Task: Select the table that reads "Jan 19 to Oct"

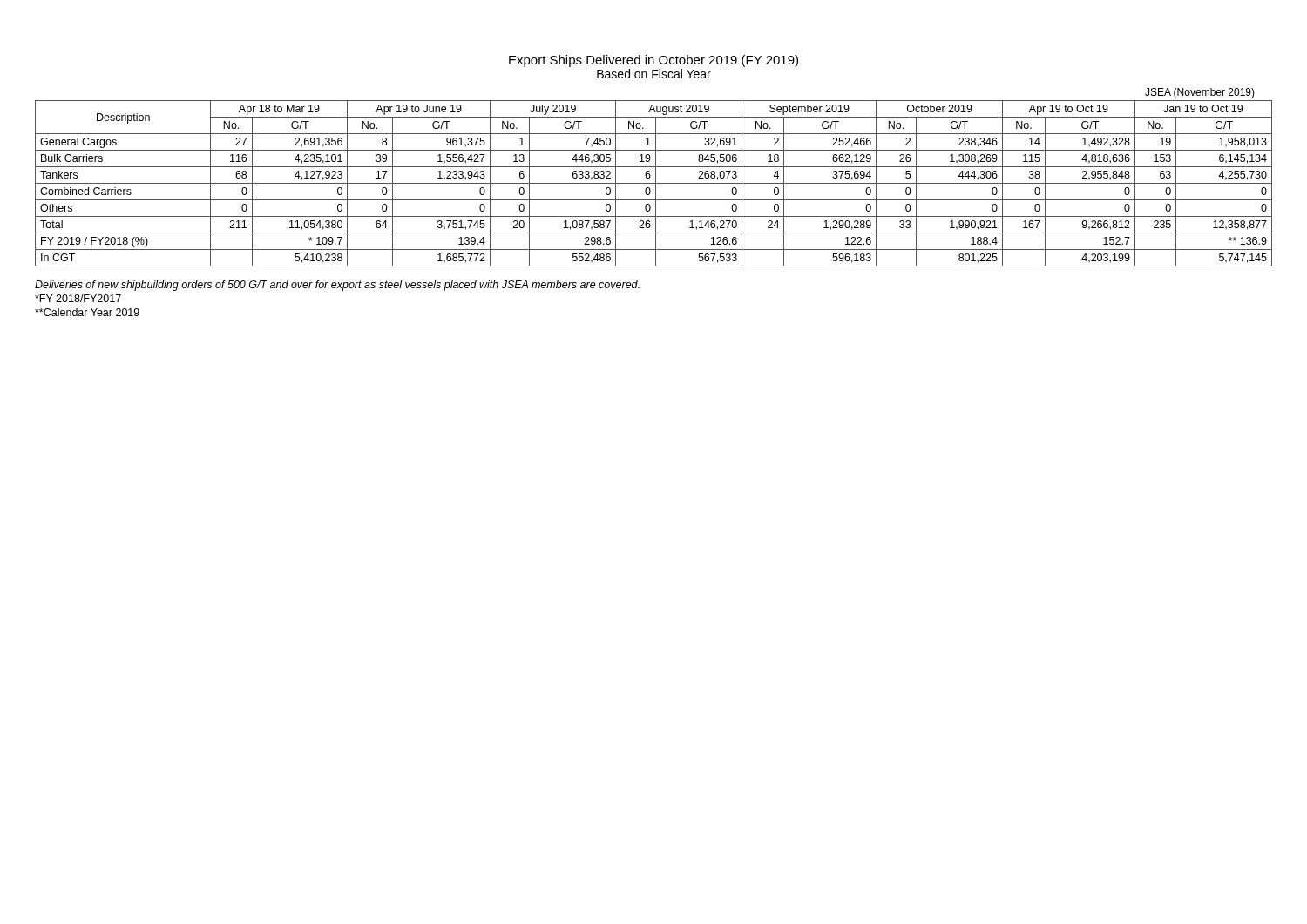Action: pyautogui.click(x=654, y=183)
